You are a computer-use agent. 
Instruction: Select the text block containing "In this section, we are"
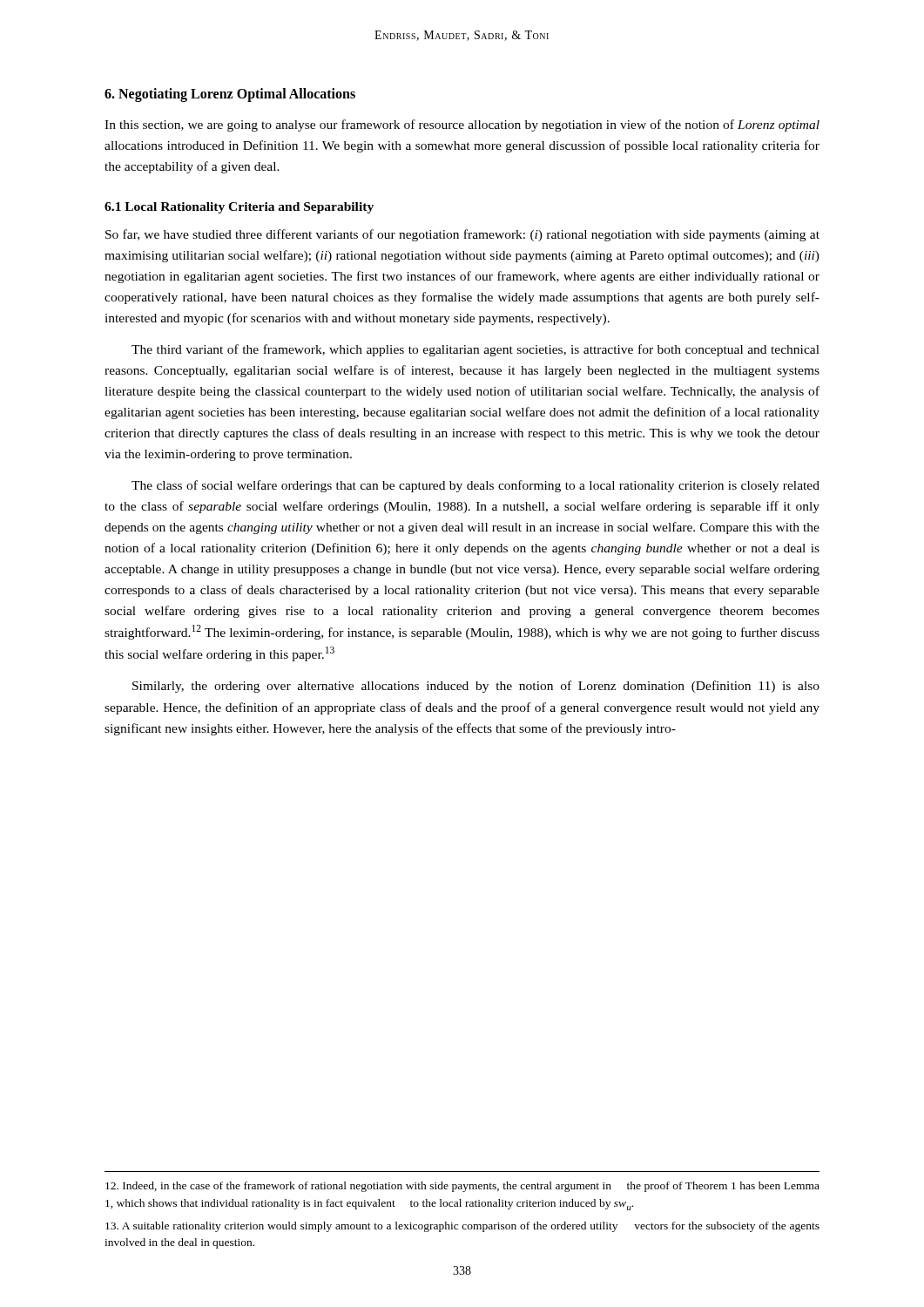(x=462, y=145)
